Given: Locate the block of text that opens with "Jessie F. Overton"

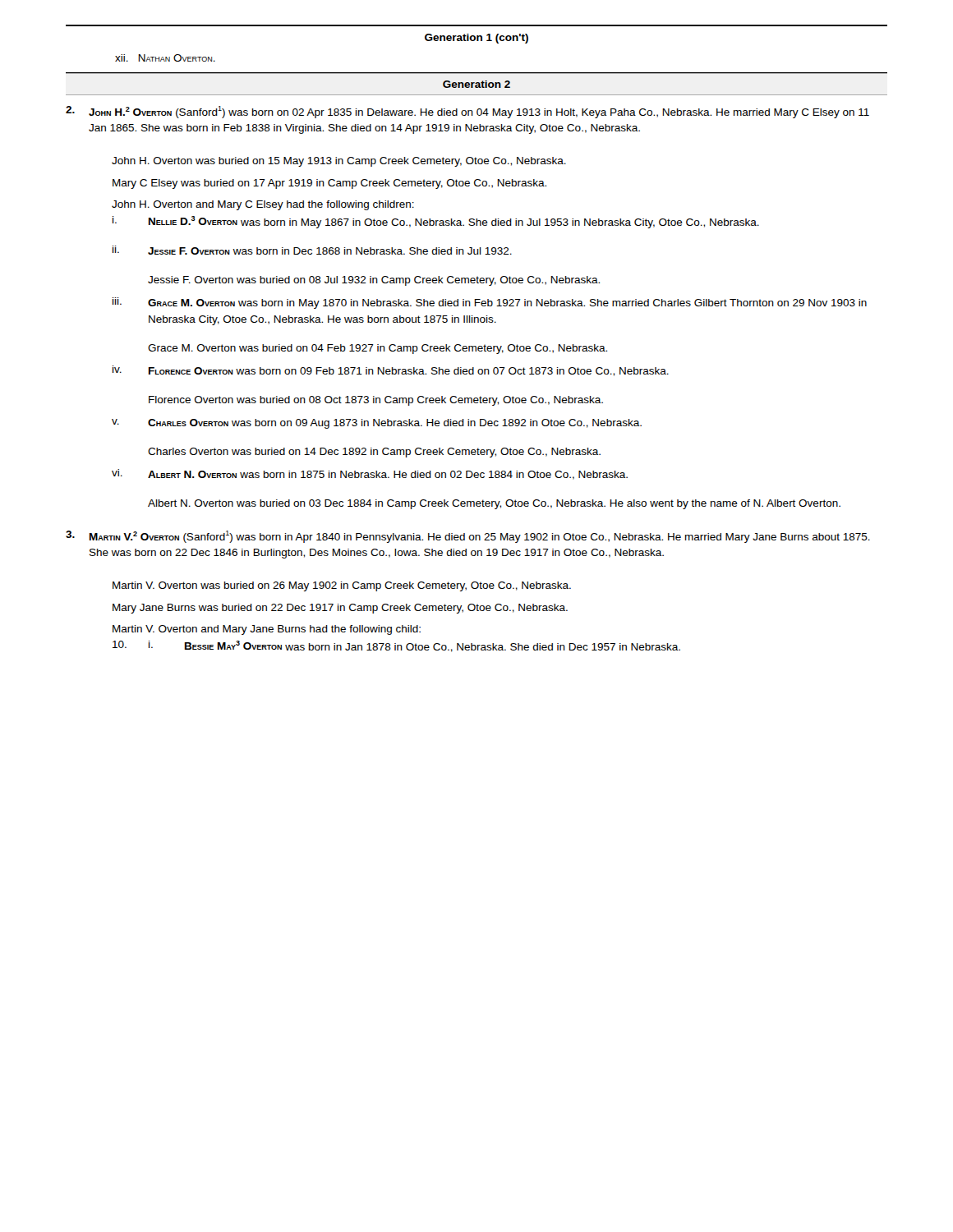Looking at the screenshot, I should [x=374, y=280].
